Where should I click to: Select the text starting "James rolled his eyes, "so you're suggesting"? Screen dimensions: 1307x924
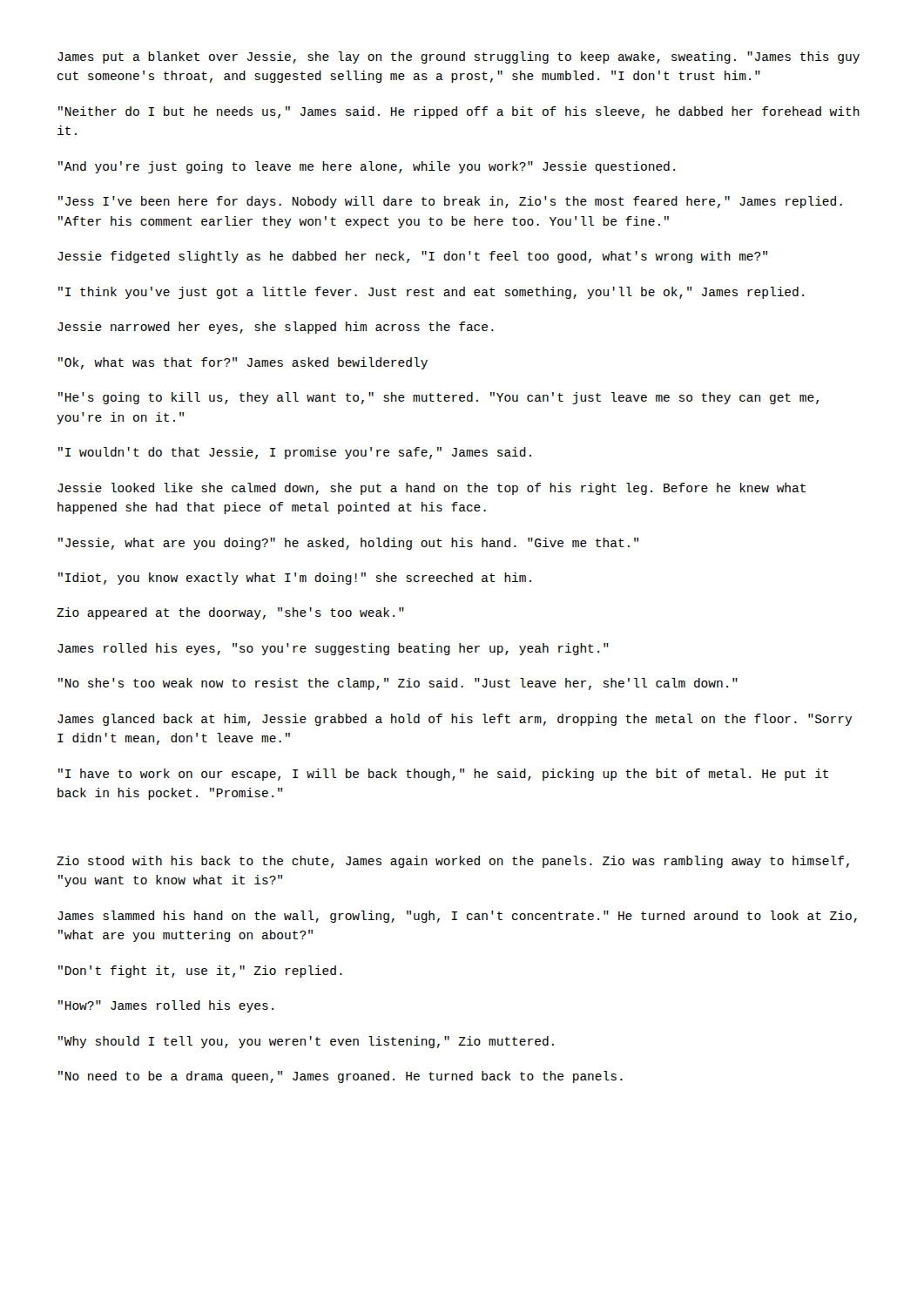(x=333, y=649)
